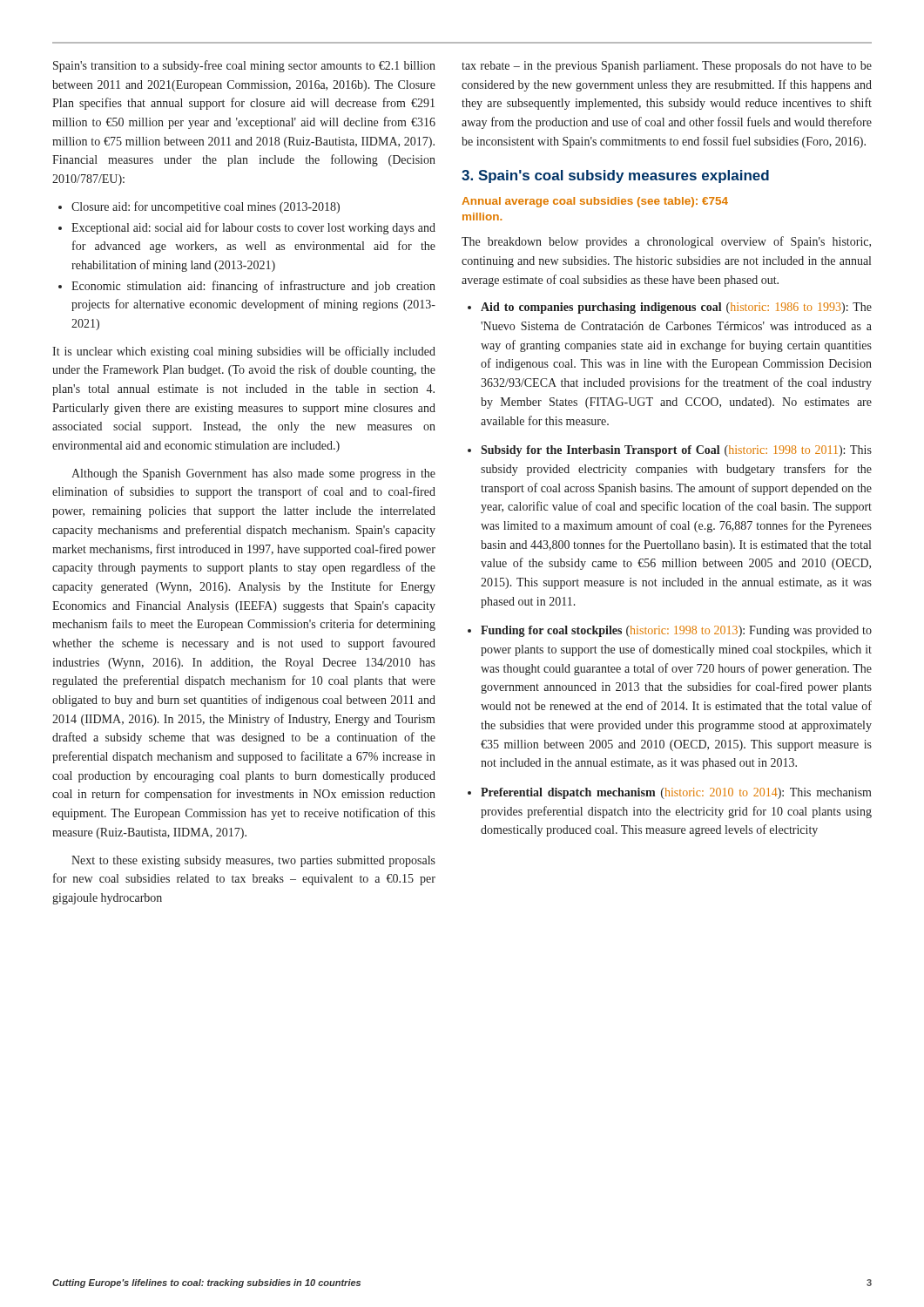Viewport: 924px width, 1307px height.
Task: Point to the element starting "It is unclear"
Action: coord(244,625)
